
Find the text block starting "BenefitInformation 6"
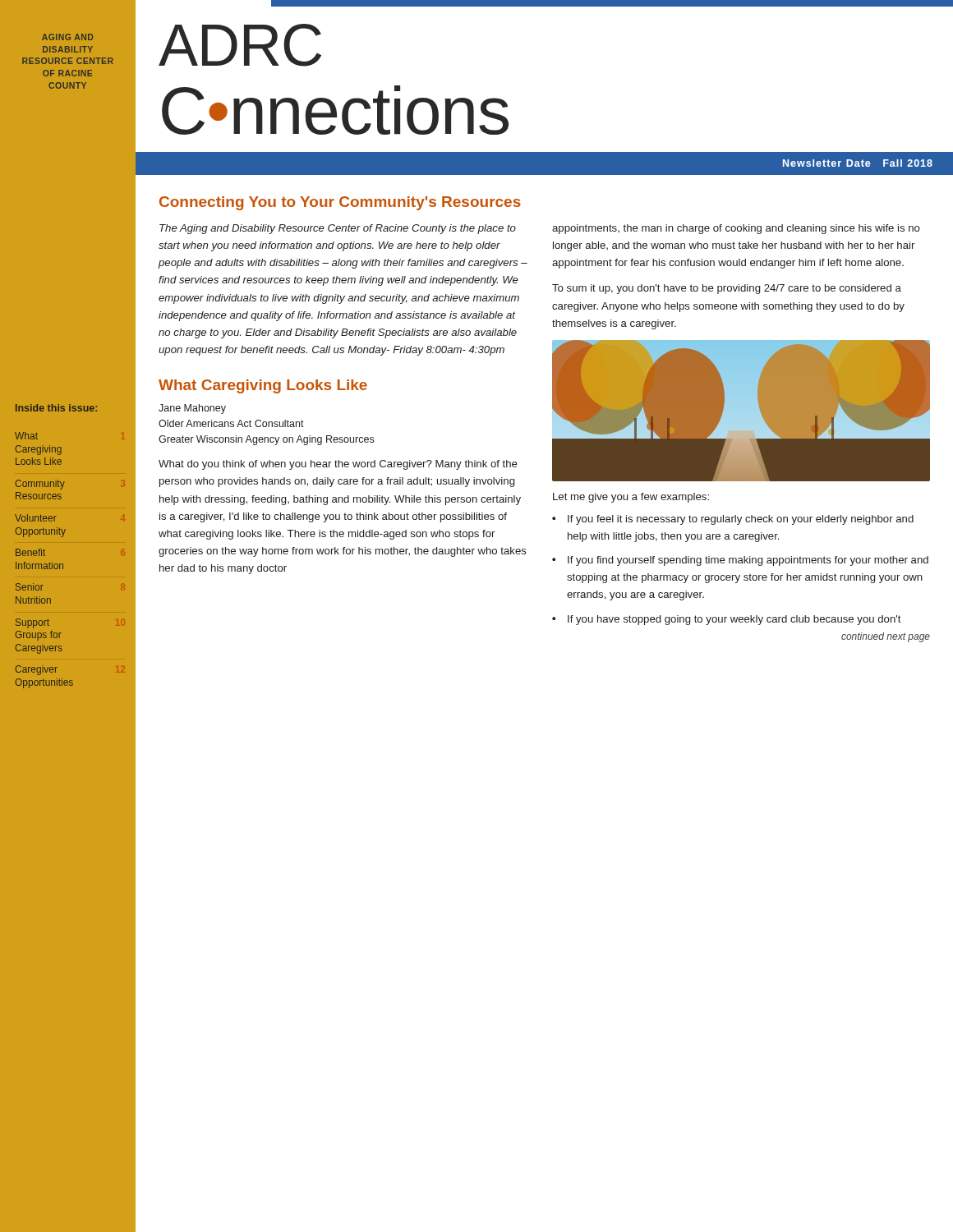coord(70,560)
